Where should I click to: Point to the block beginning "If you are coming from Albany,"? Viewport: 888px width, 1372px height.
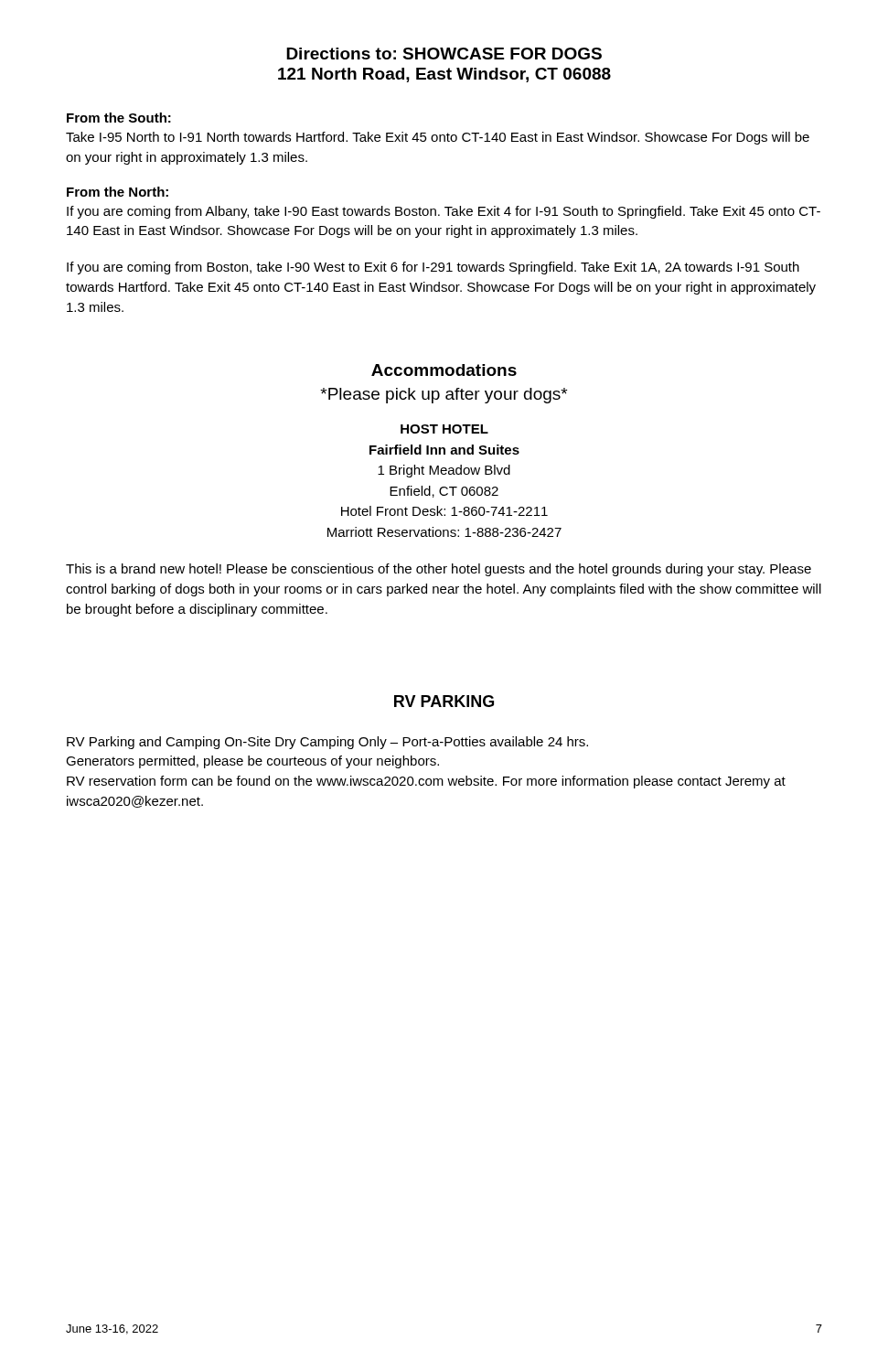443,220
